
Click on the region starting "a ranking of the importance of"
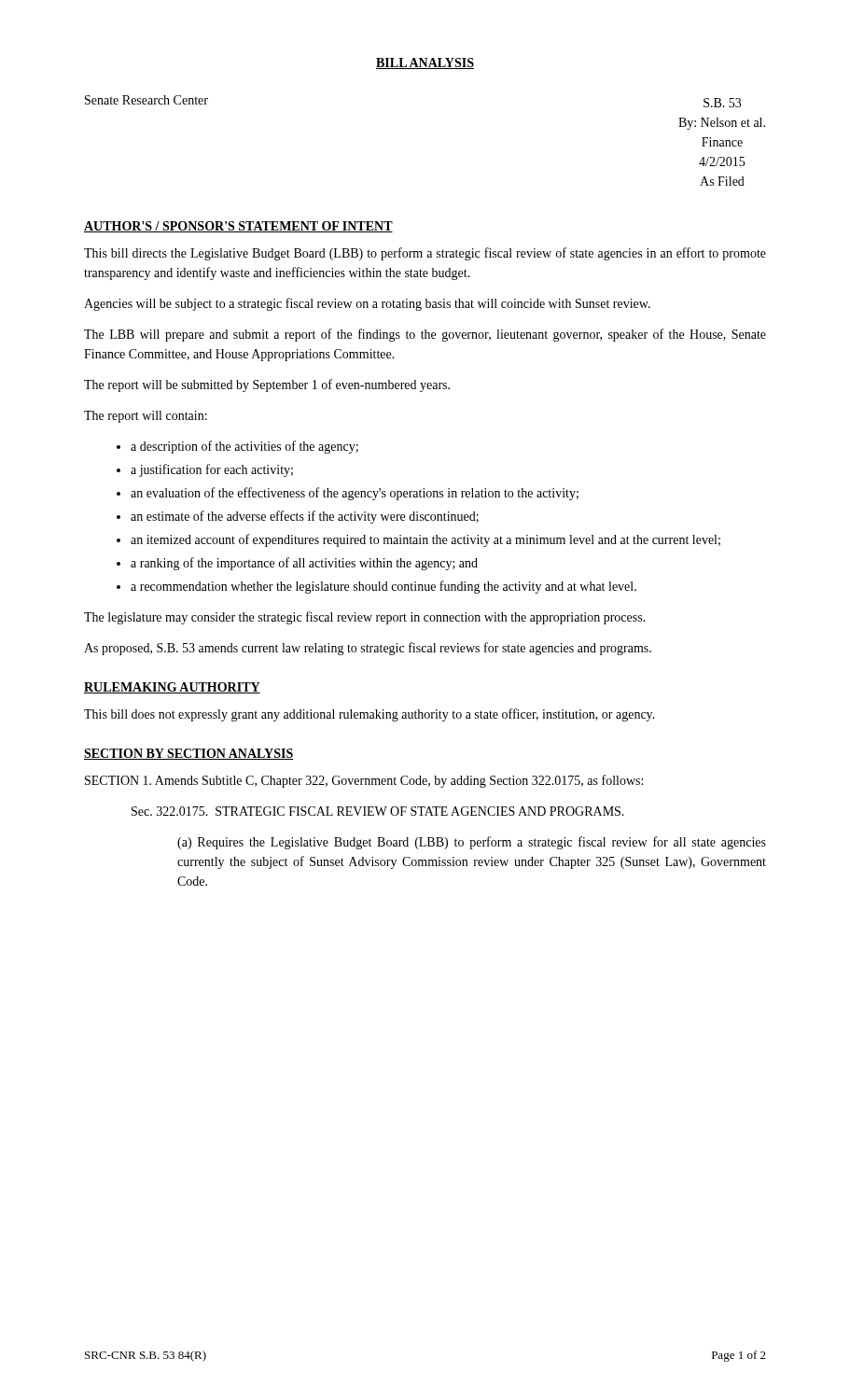coord(304,563)
